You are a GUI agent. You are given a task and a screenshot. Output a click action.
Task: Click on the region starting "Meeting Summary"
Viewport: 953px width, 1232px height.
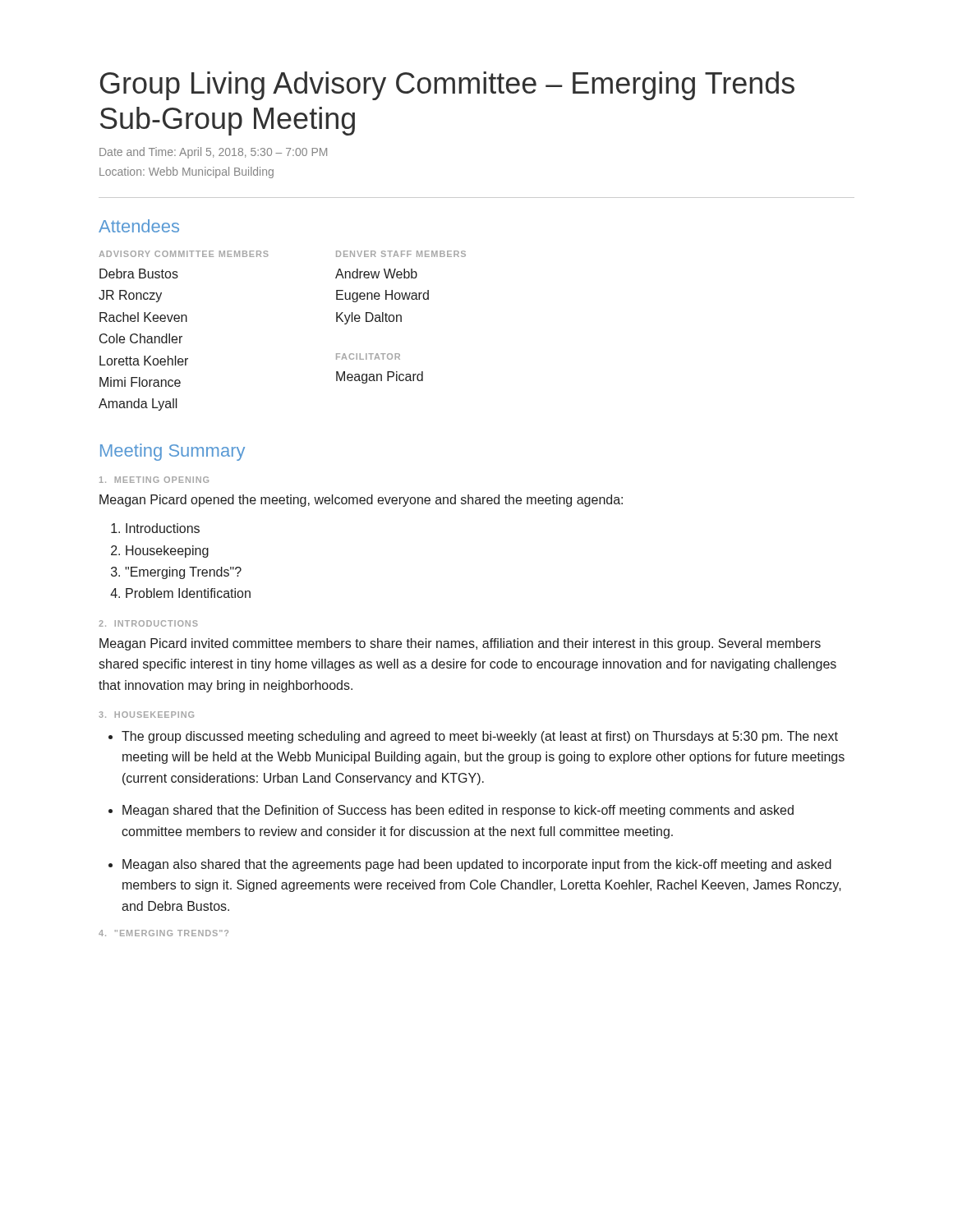pos(173,452)
